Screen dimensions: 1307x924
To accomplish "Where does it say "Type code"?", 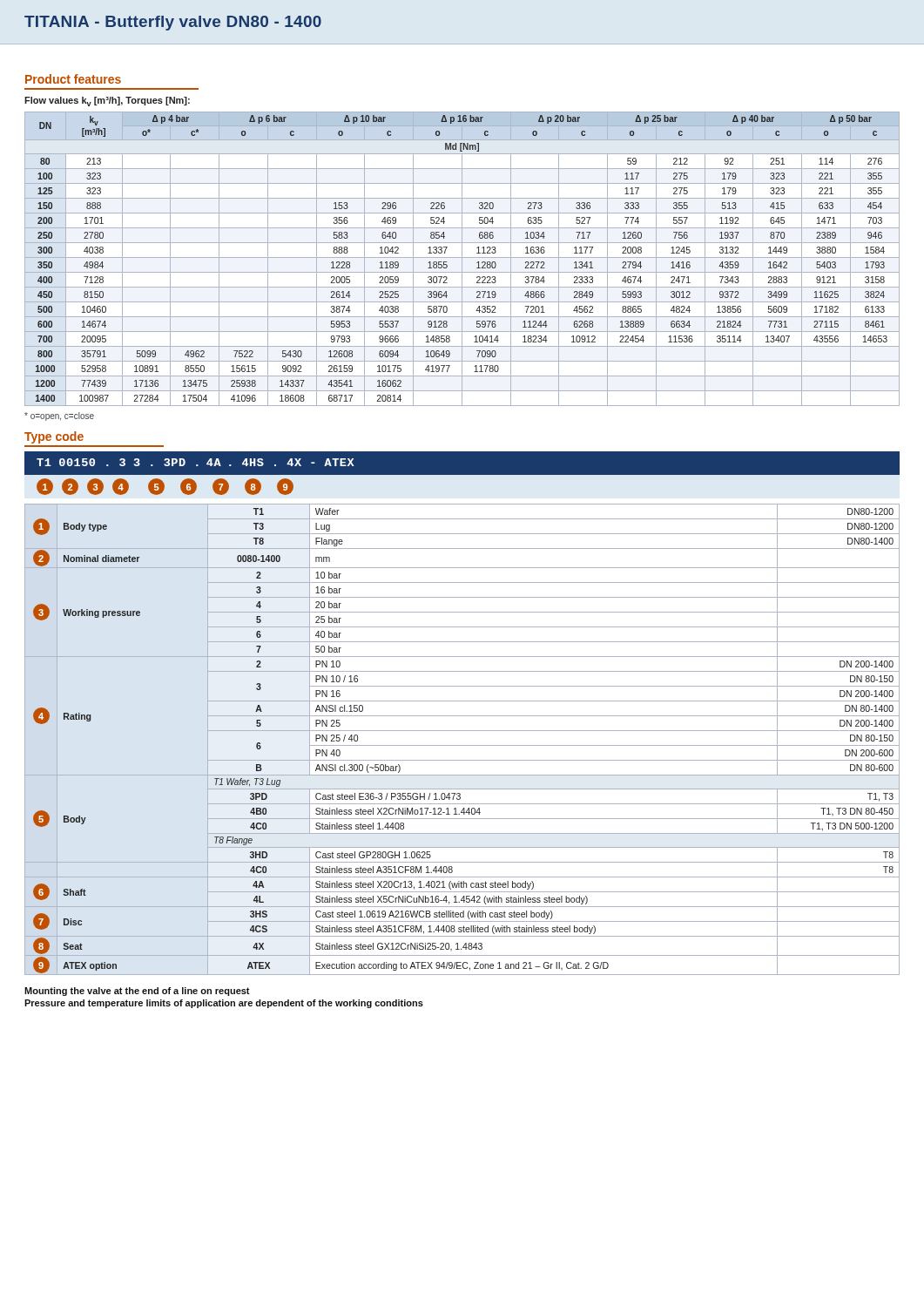I will pyautogui.click(x=54, y=437).
